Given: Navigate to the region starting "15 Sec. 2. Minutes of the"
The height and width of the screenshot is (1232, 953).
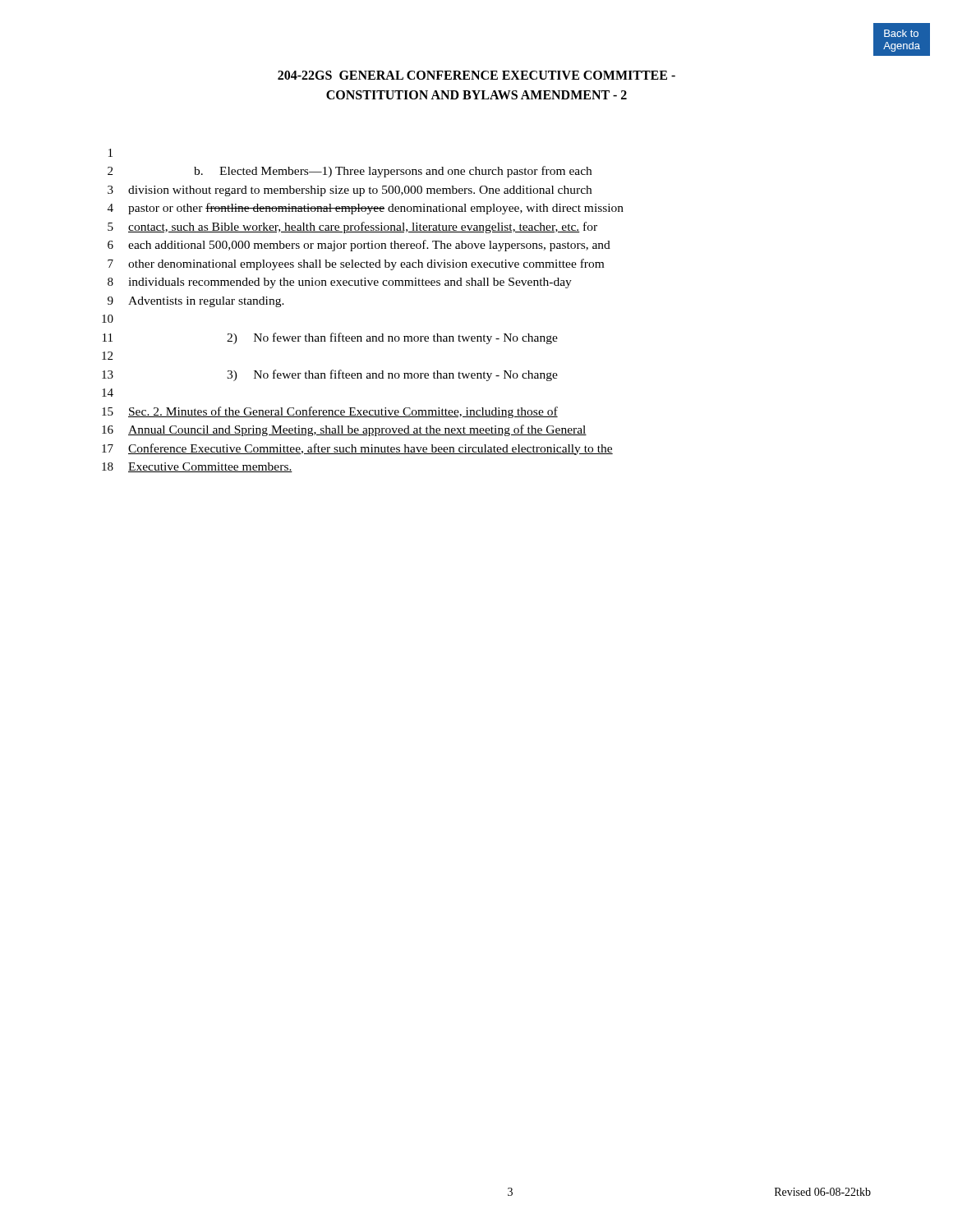Looking at the screenshot, I should pos(476,411).
